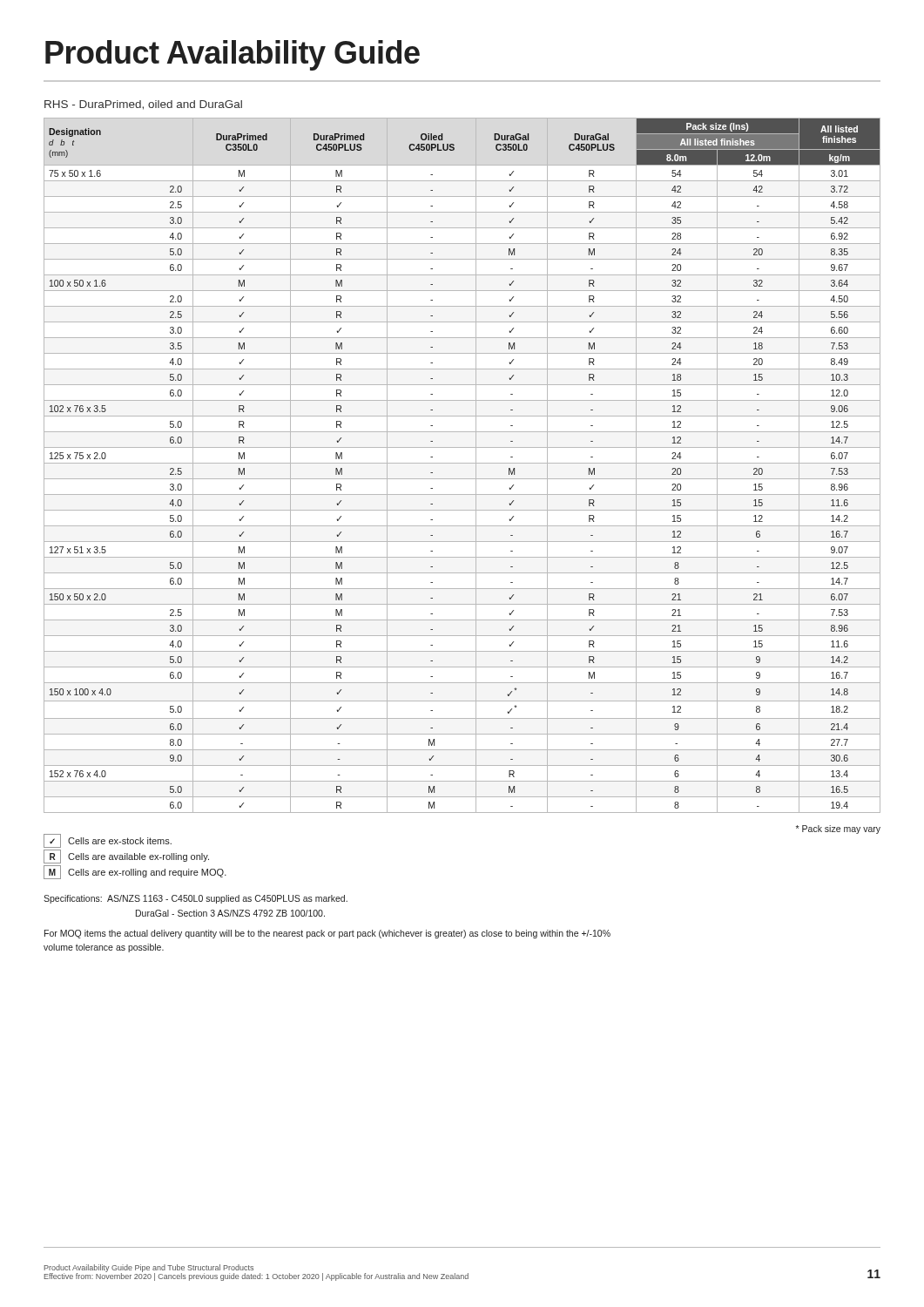Screen dimensions: 1307x924
Task: Locate the title with the text "Product Availability Guide"
Action: 233,55
